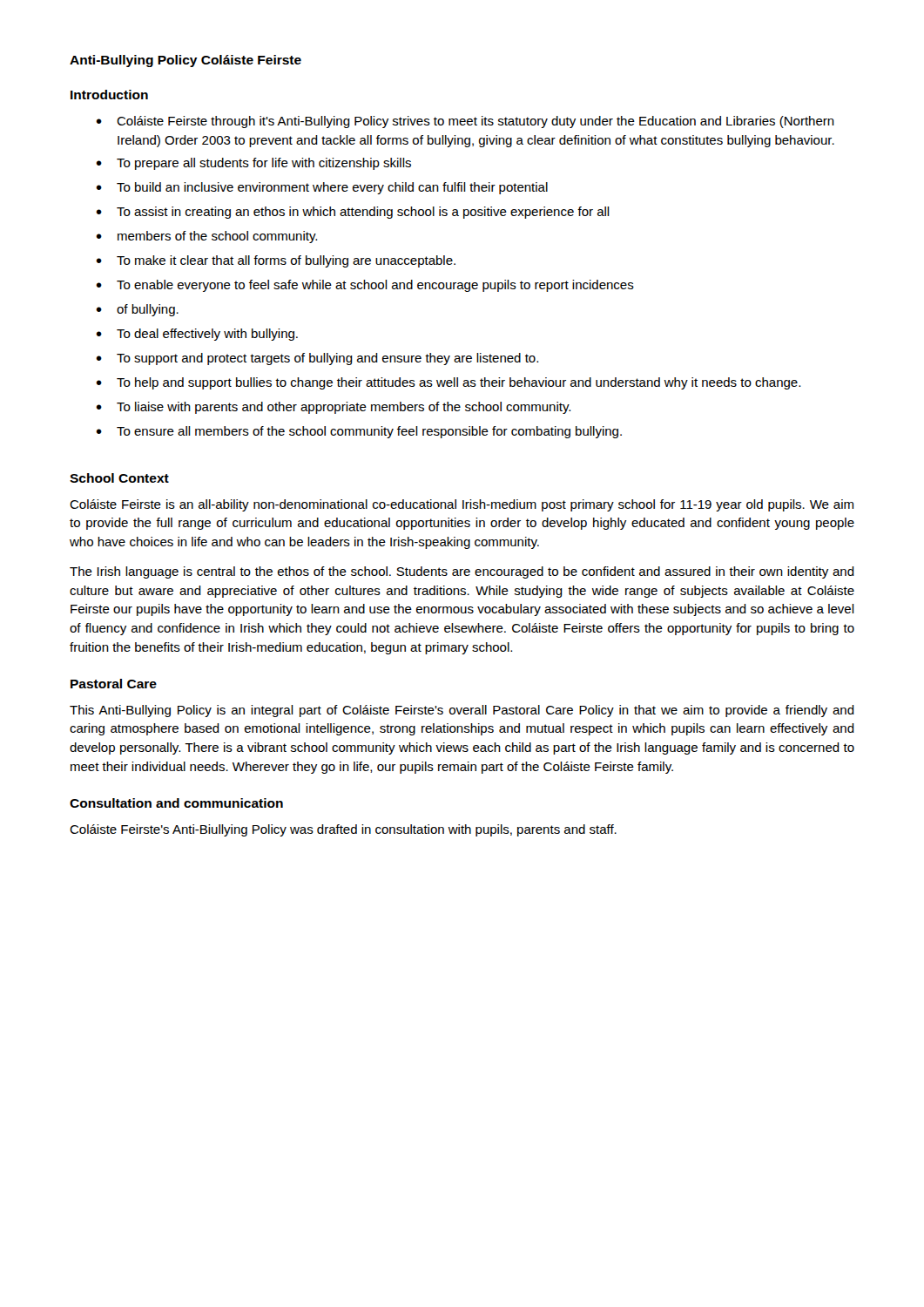The height and width of the screenshot is (1307, 924).
Task: Find the text block with the text "This Anti-Bullying Policy"
Action: [x=462, y=738]
